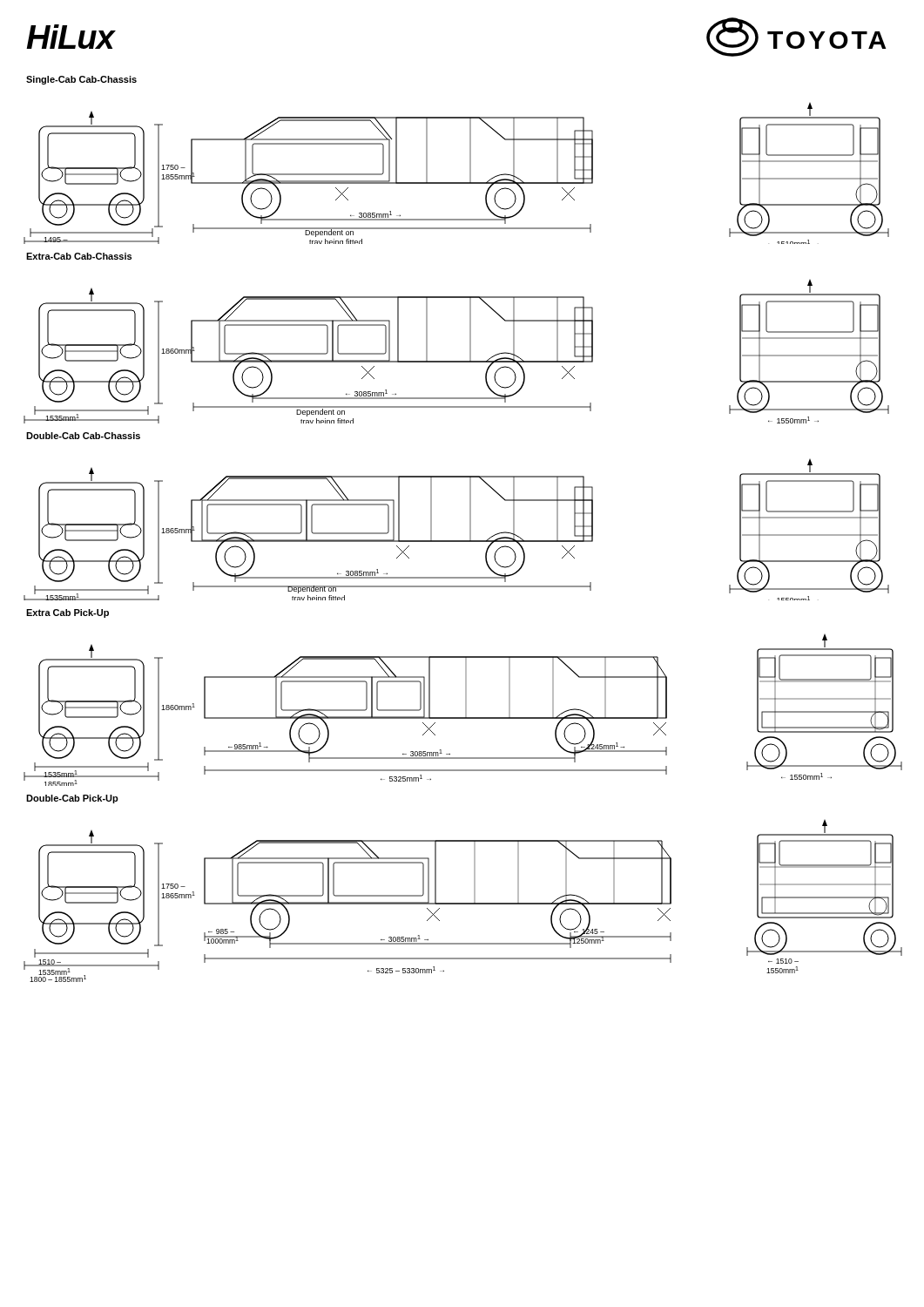The height and width of the screenshot is (1307, 924).
Task: Find the section header that reads "Extra Cab Pick-Up"
Action: click(x=68, y=613)
